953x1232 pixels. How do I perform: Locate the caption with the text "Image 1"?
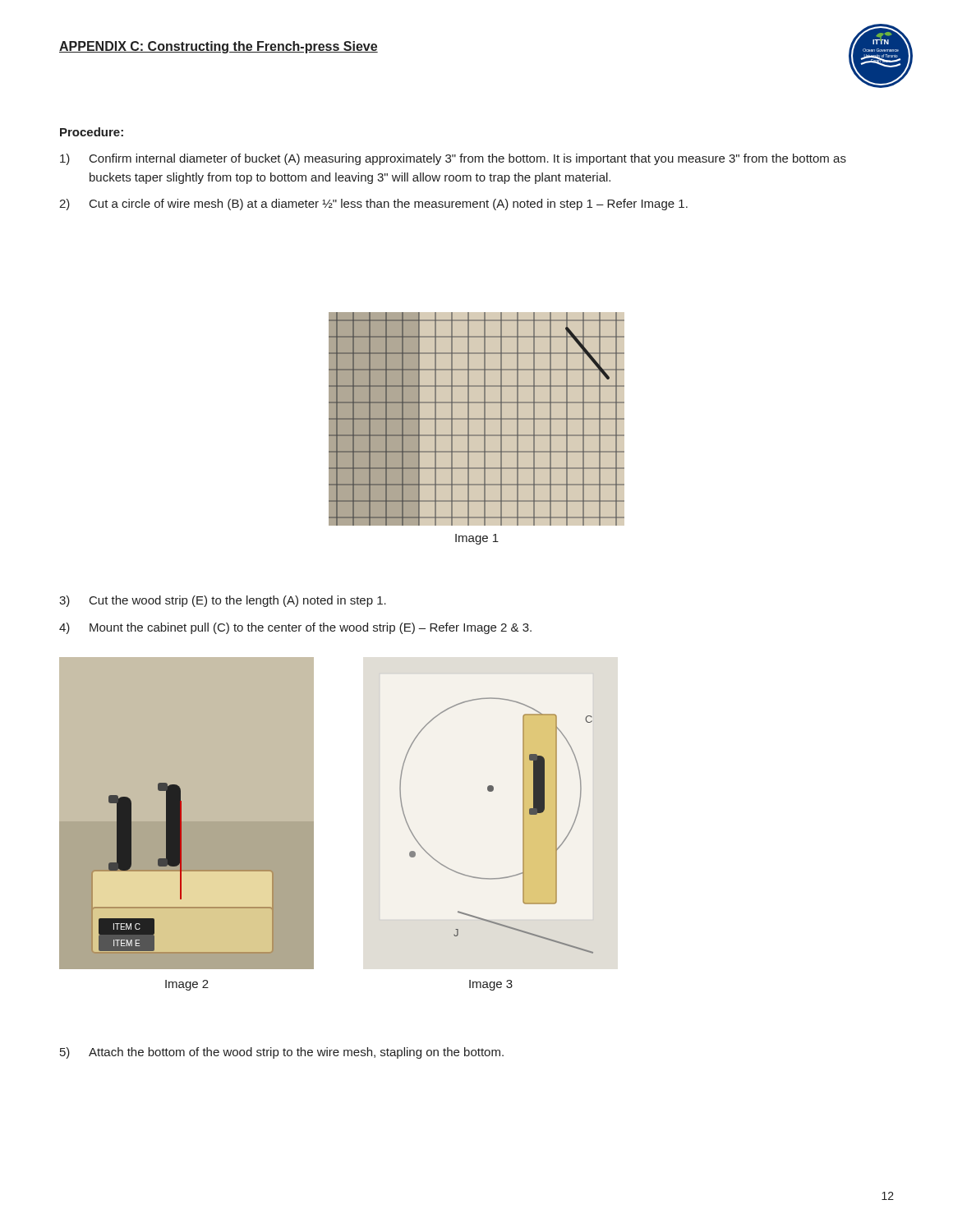(476, 538)
